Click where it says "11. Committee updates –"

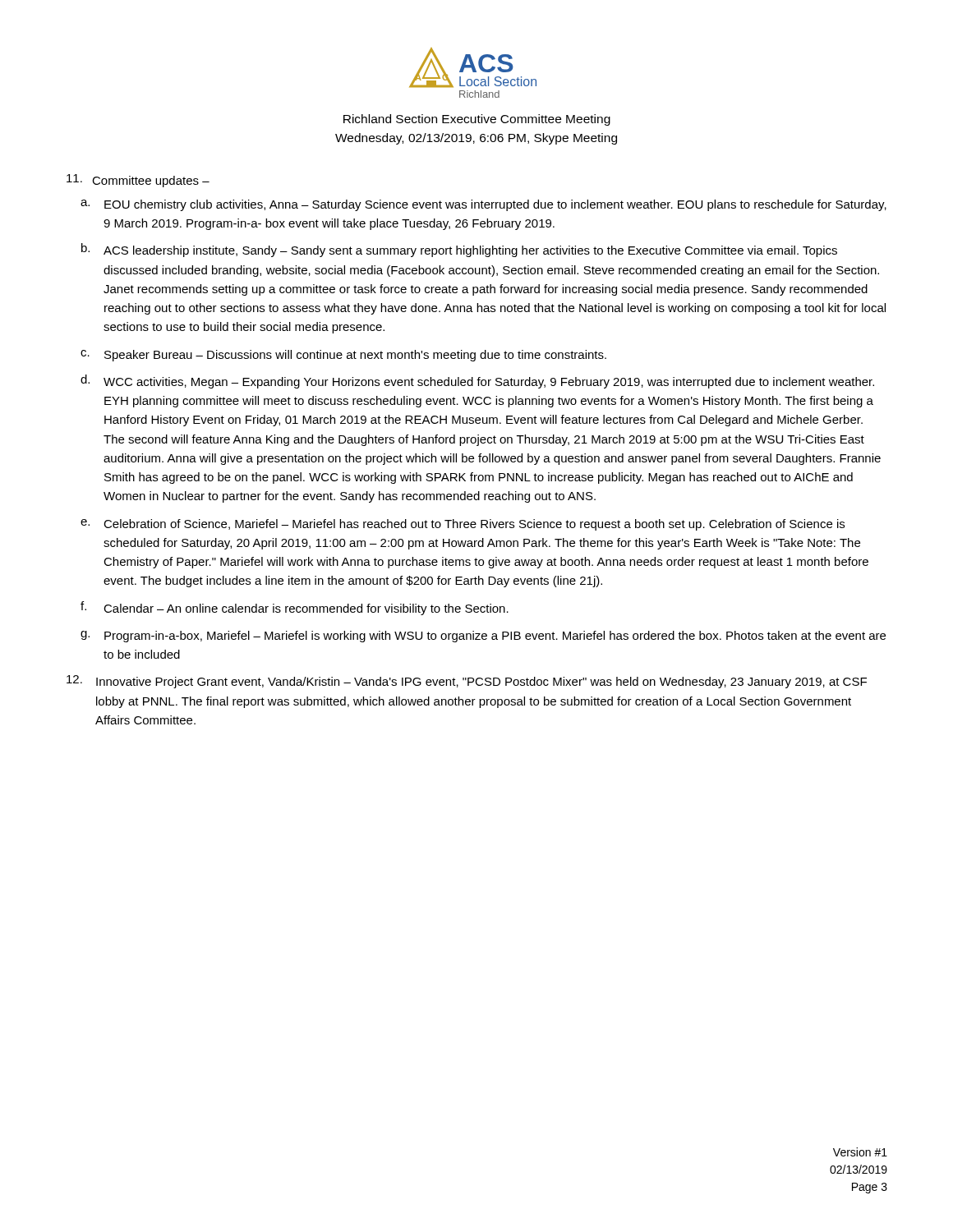click(138, 181)
